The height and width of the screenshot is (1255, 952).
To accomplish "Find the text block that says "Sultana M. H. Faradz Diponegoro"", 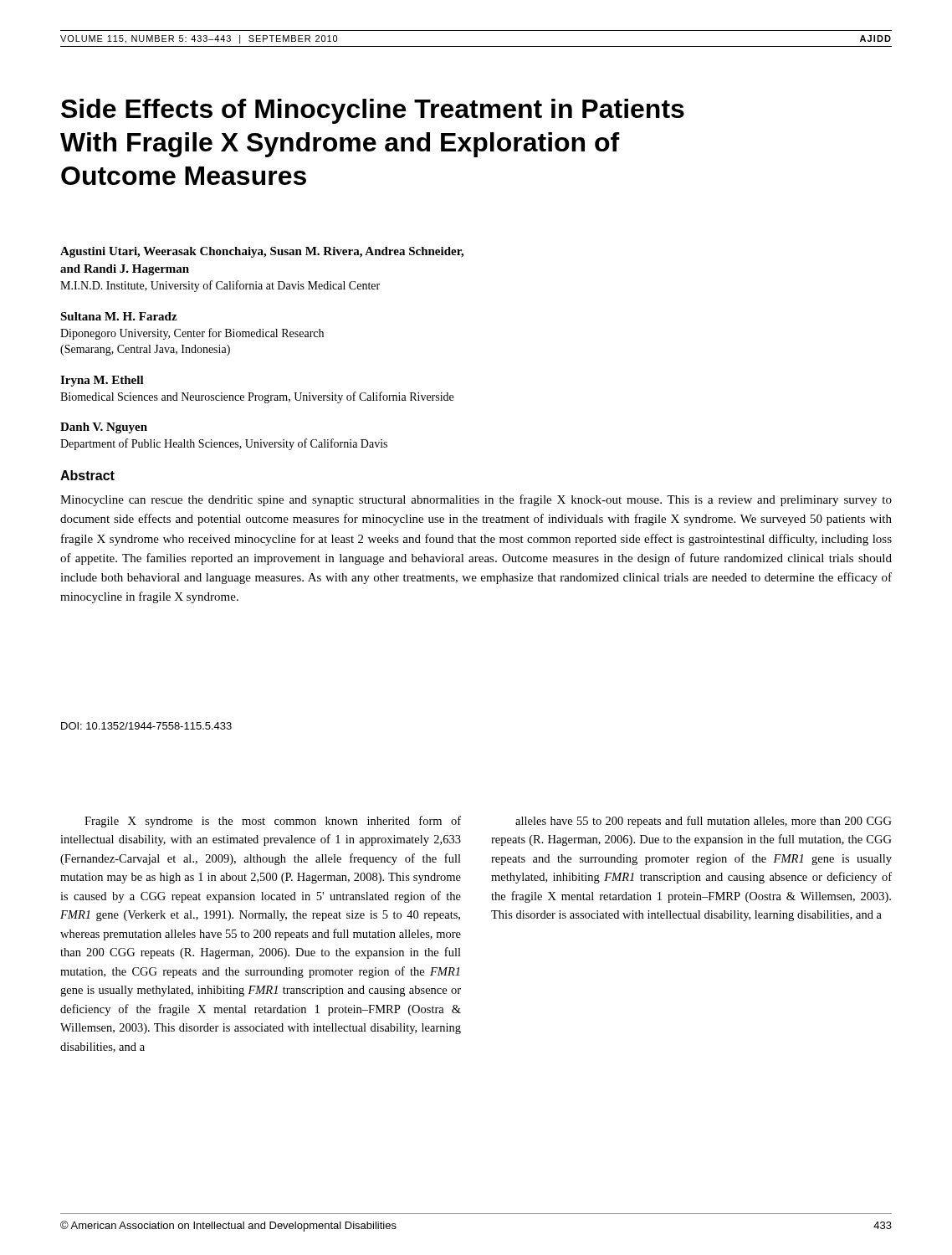I will [x=264, y=333].
